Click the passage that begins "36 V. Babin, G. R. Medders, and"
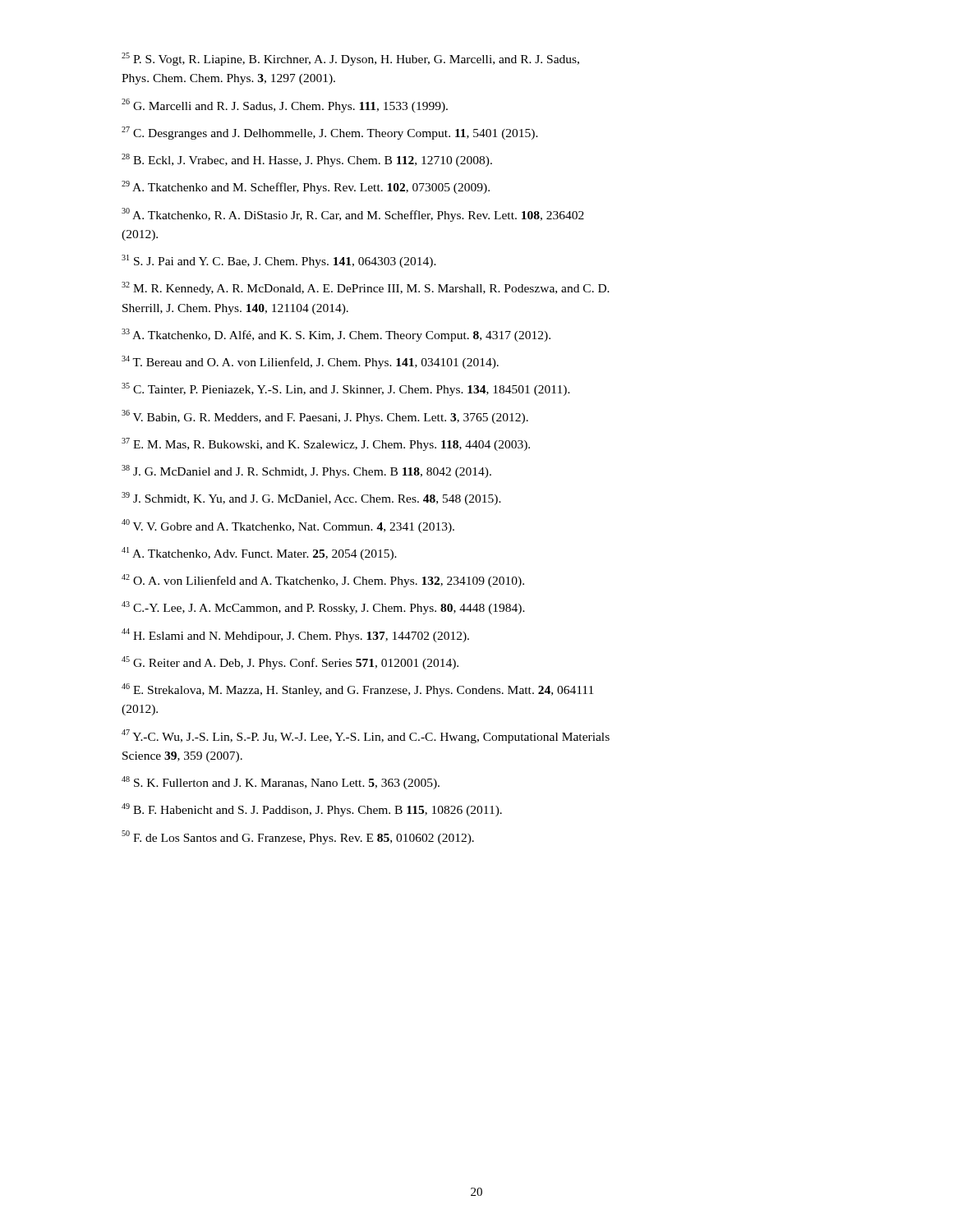 tap(325, 416)
